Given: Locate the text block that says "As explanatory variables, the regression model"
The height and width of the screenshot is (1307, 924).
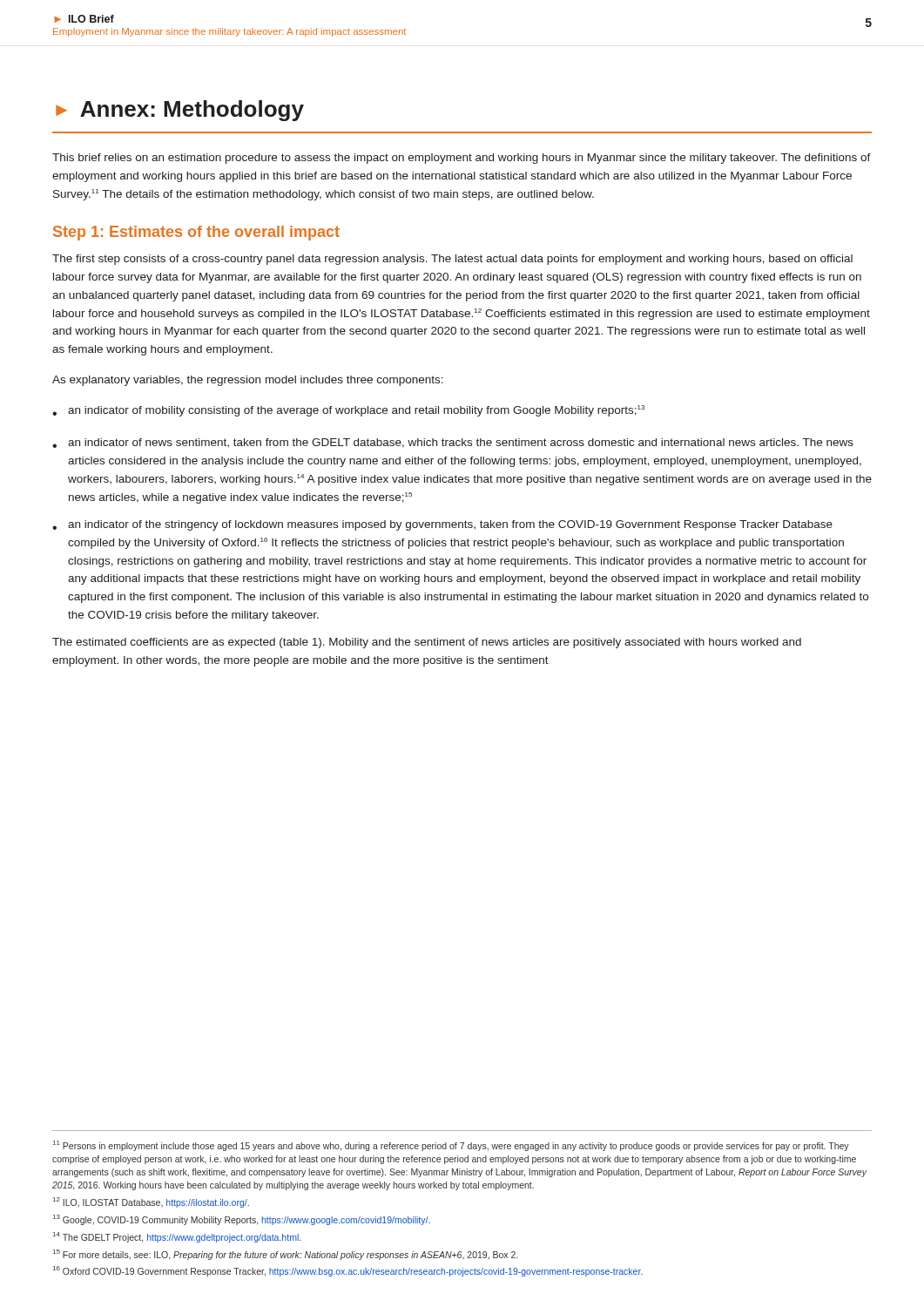Looking at the screenshot, I should point(248,380).
